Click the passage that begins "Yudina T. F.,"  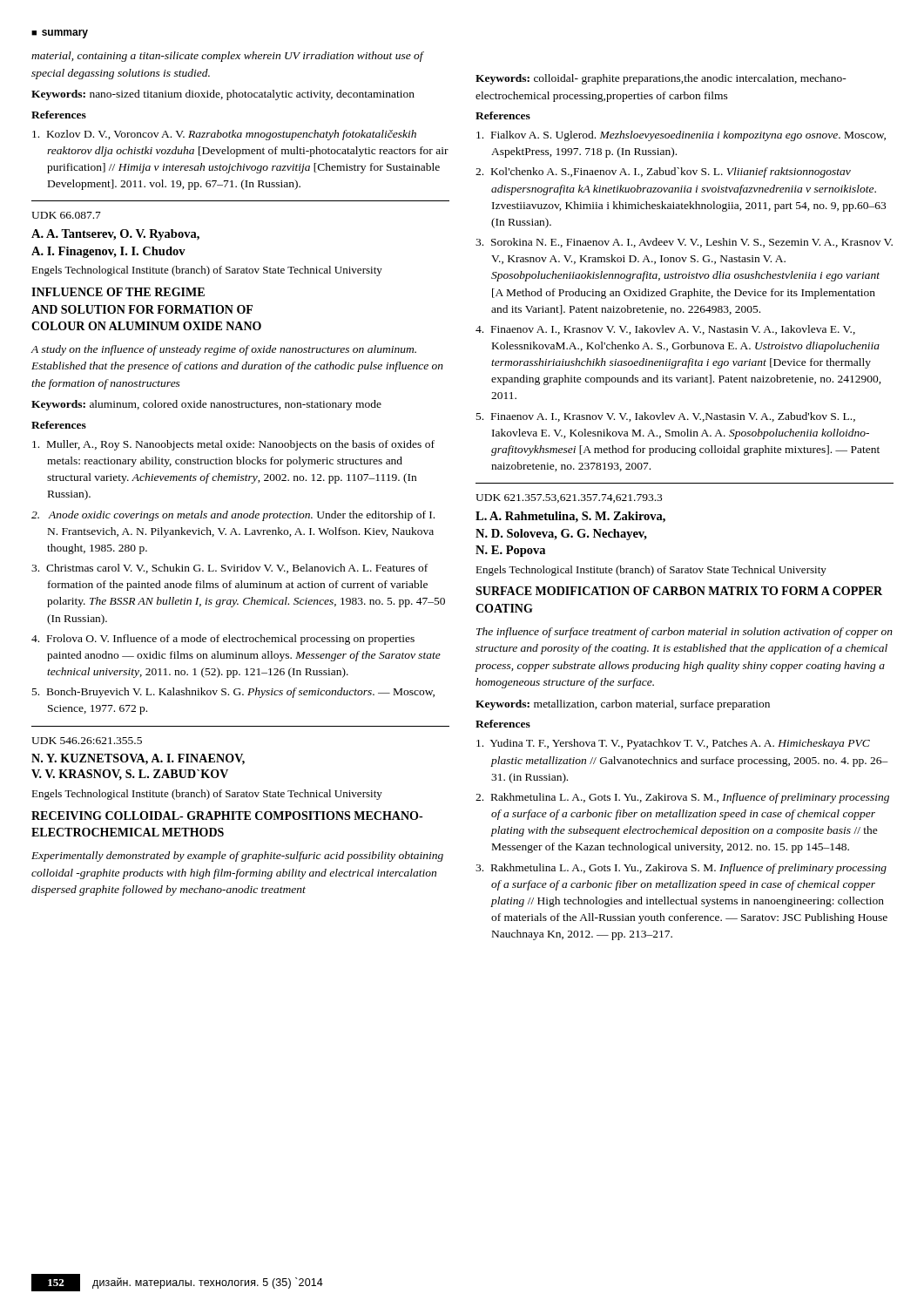pyautogui.click(x=682, y=760)
